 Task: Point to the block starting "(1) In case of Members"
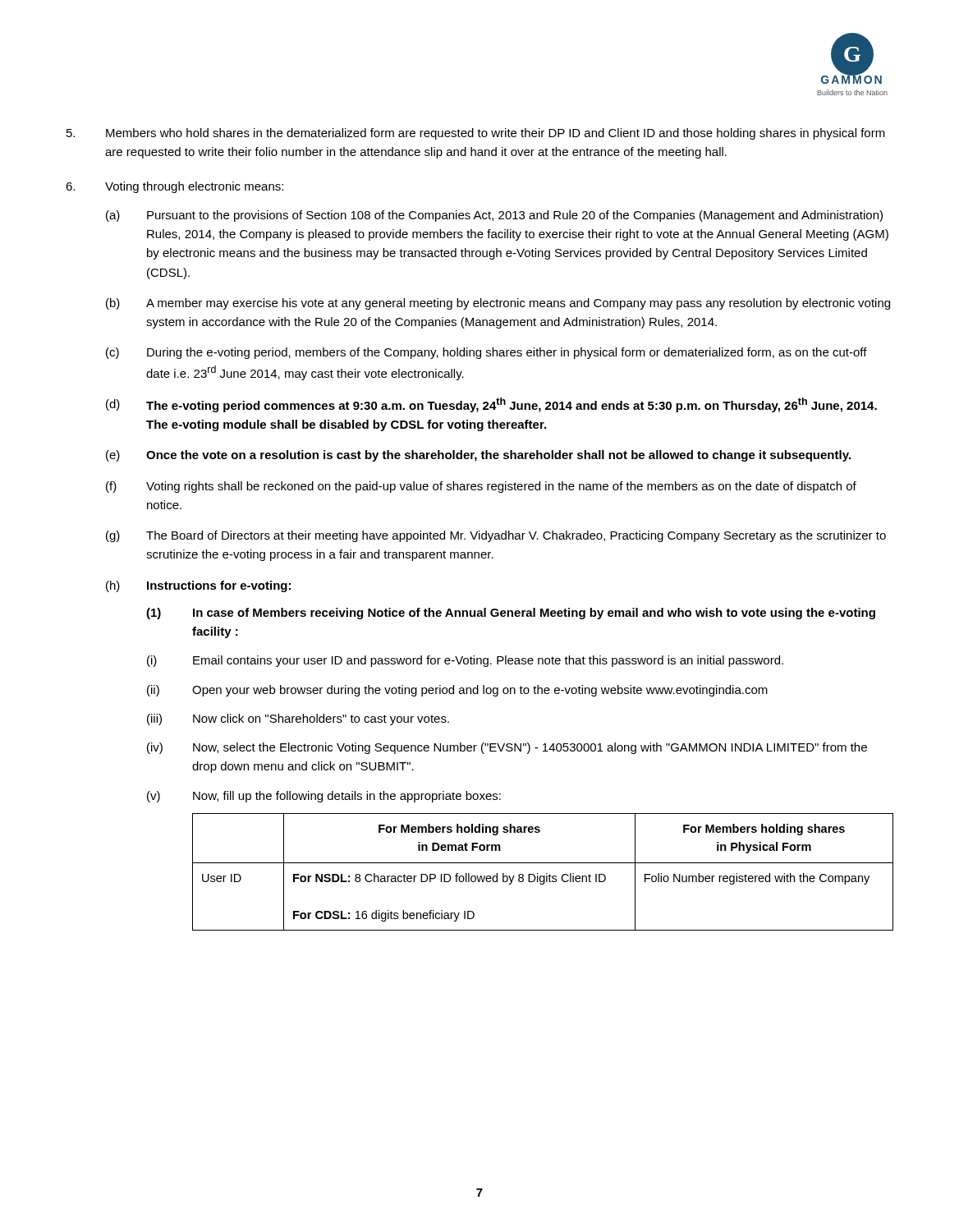point(520,622)
